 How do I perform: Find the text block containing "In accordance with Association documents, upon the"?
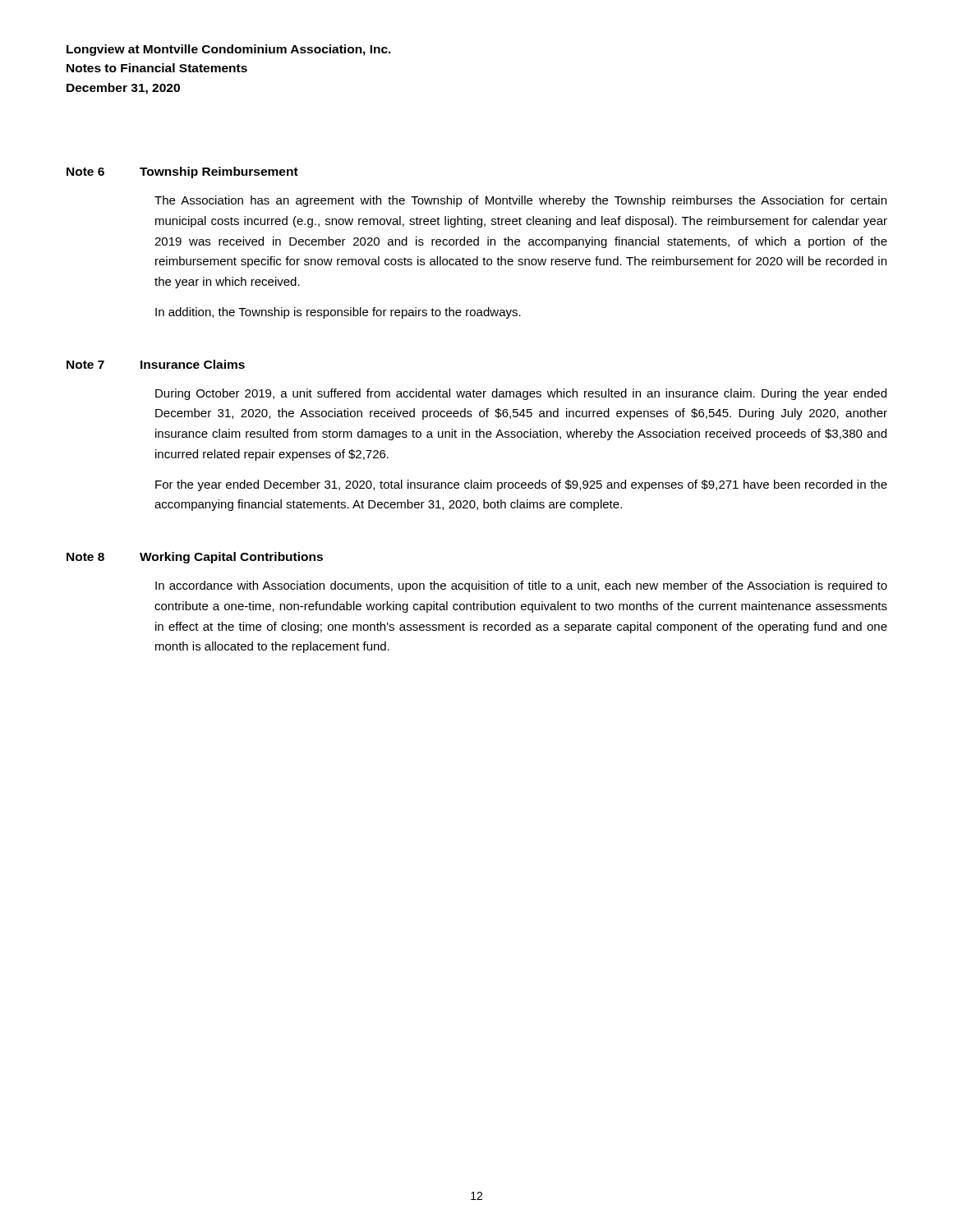pyautogui.click(x=521, y=616)
